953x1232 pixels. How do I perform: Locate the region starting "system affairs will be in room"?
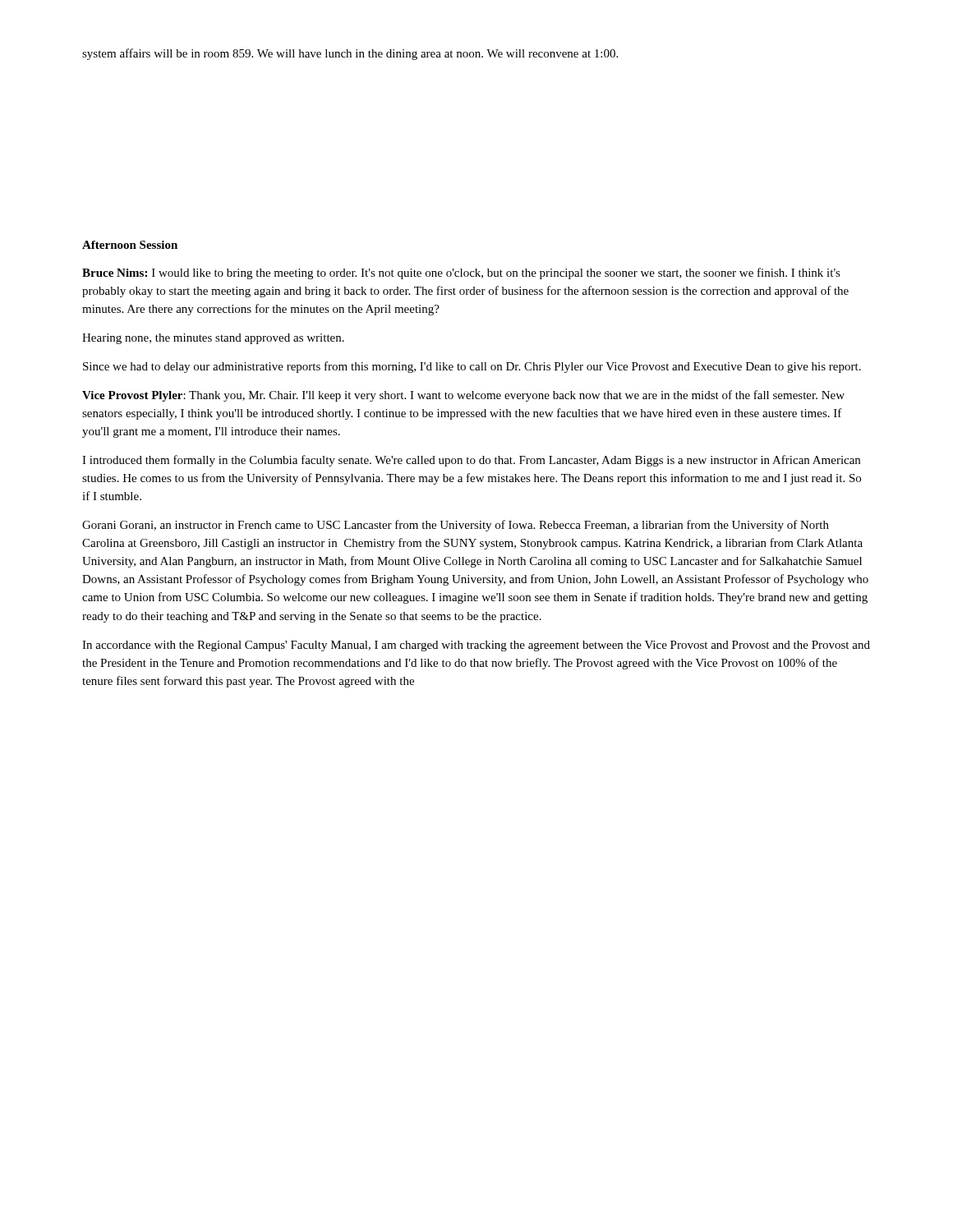(351, 53)
